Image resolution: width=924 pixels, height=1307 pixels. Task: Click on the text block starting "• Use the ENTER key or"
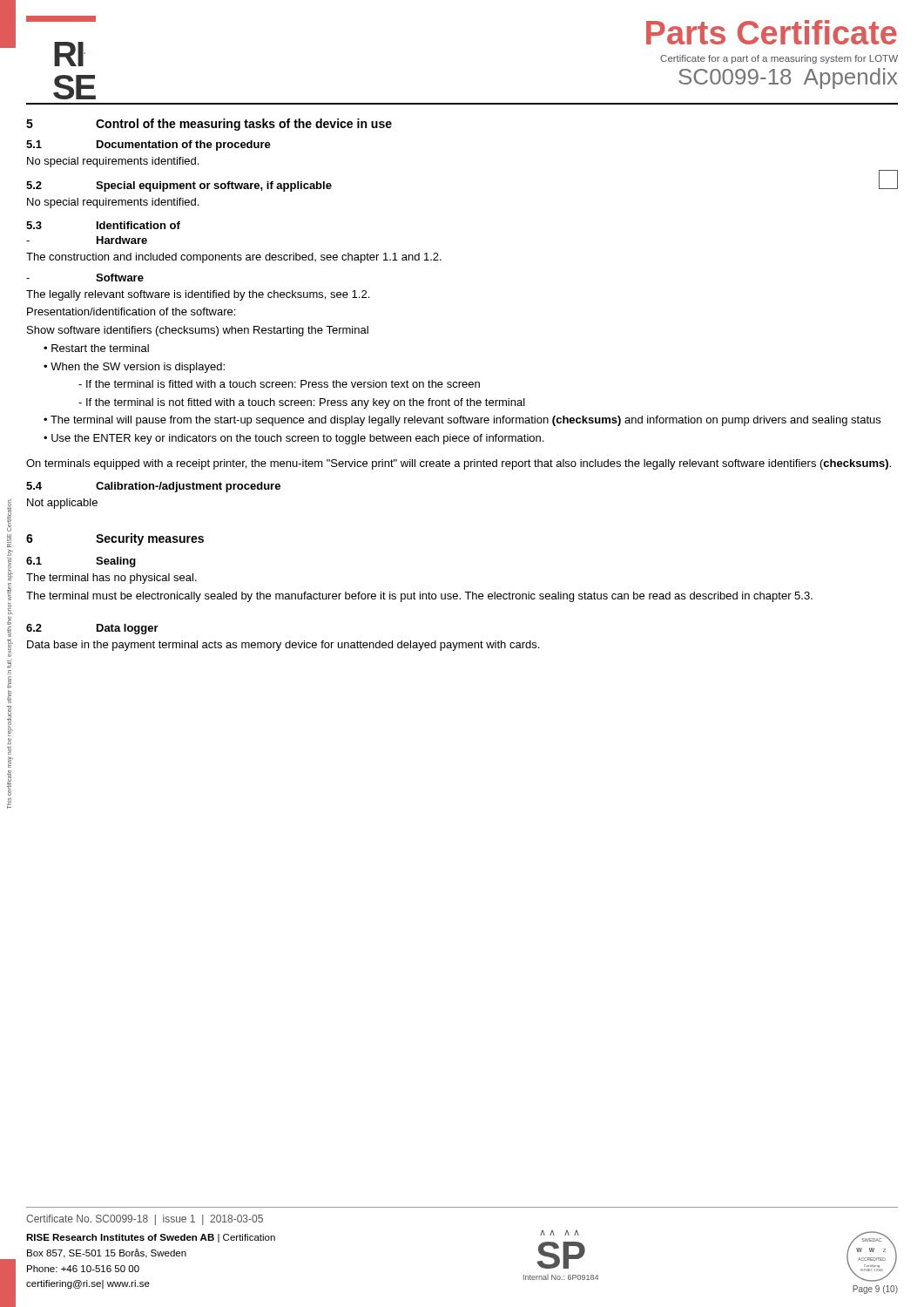click(294, 437)
